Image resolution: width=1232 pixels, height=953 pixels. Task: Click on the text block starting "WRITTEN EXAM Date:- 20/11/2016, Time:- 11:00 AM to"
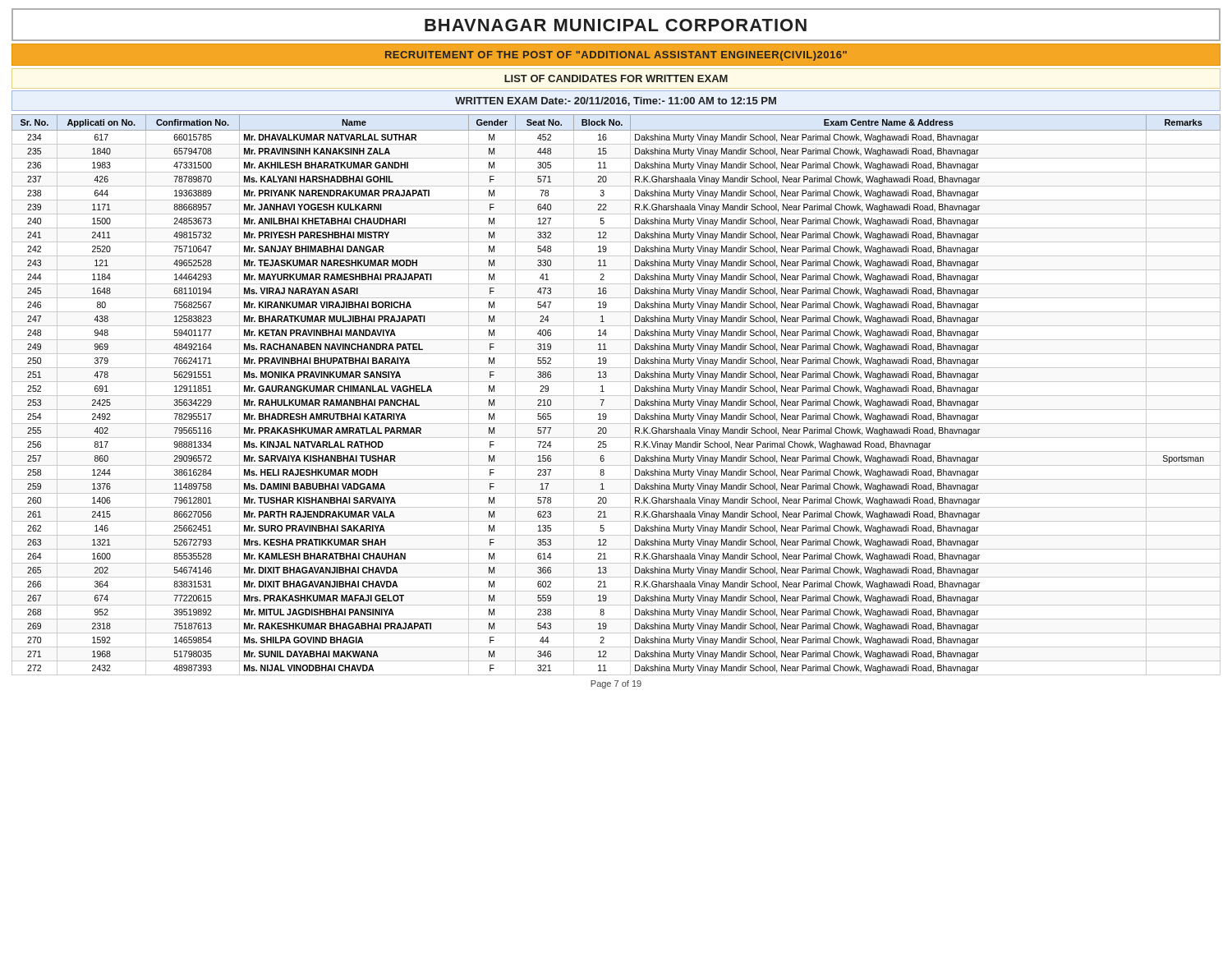[616, 101]
